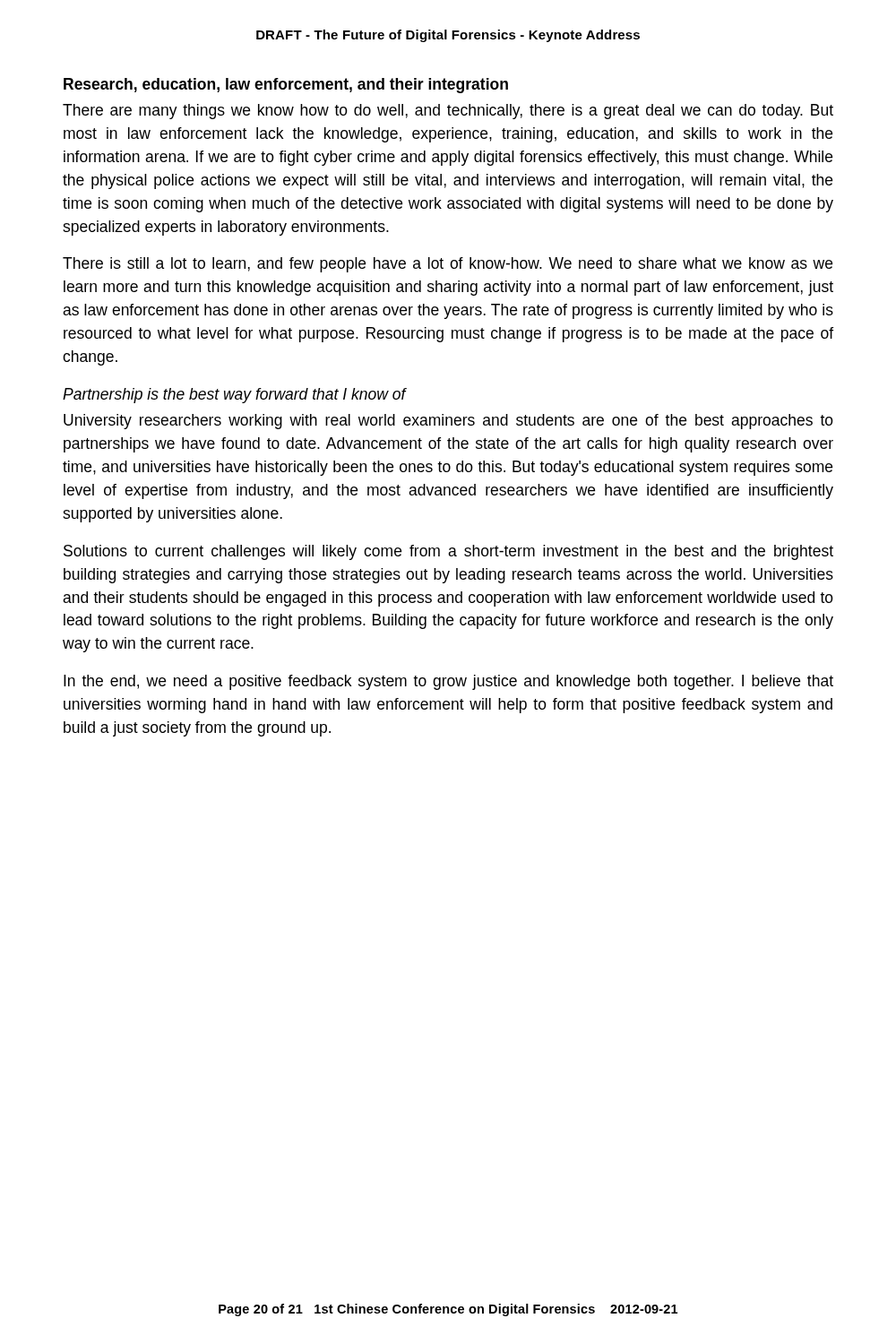The height and width of the screenshot is (1344, 896).
Task: Find the region starting "Research, education, law enforcement,"
Action: (x=286, y=84)
